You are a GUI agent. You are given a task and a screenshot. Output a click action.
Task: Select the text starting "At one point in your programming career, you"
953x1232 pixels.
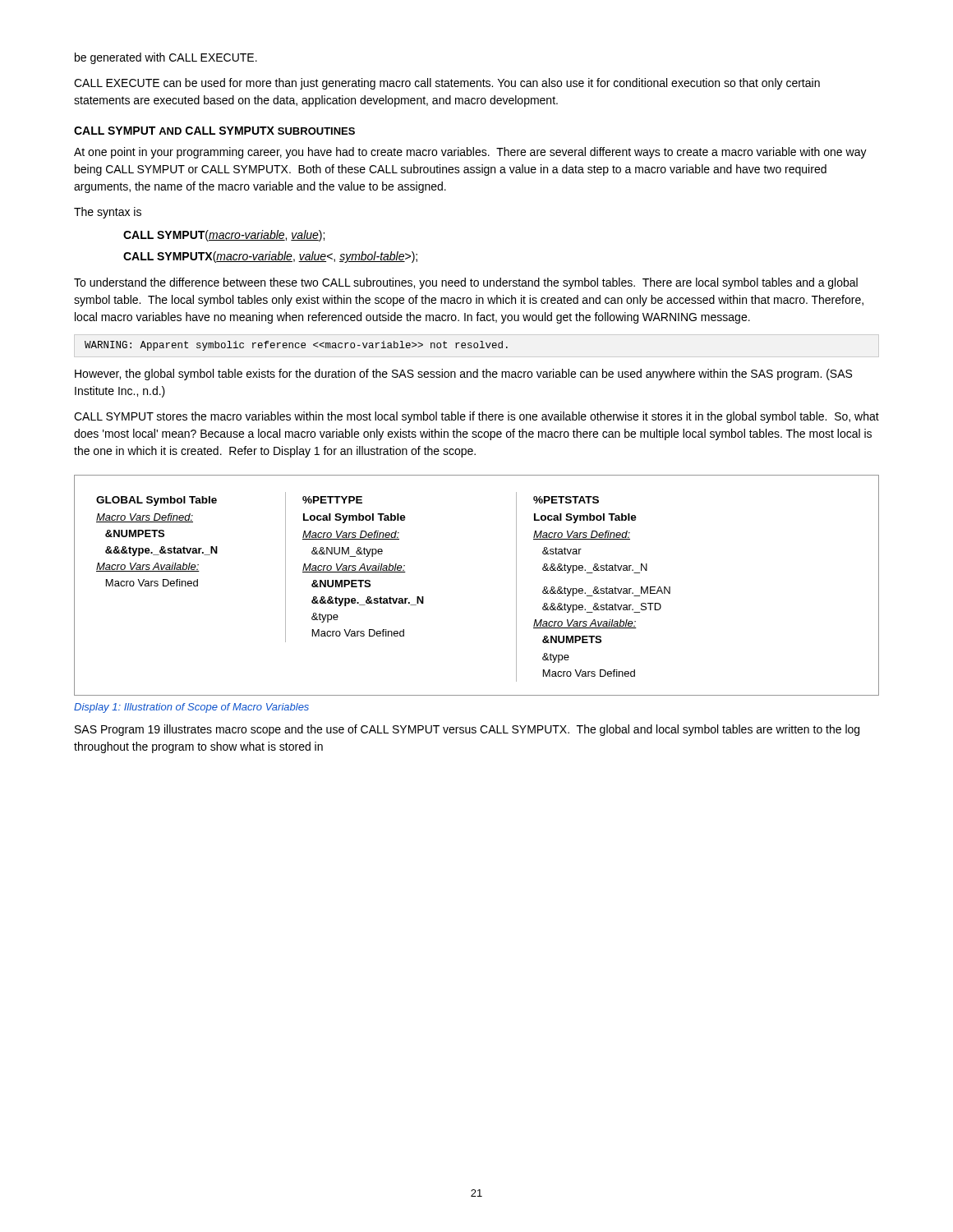point(470,169)
